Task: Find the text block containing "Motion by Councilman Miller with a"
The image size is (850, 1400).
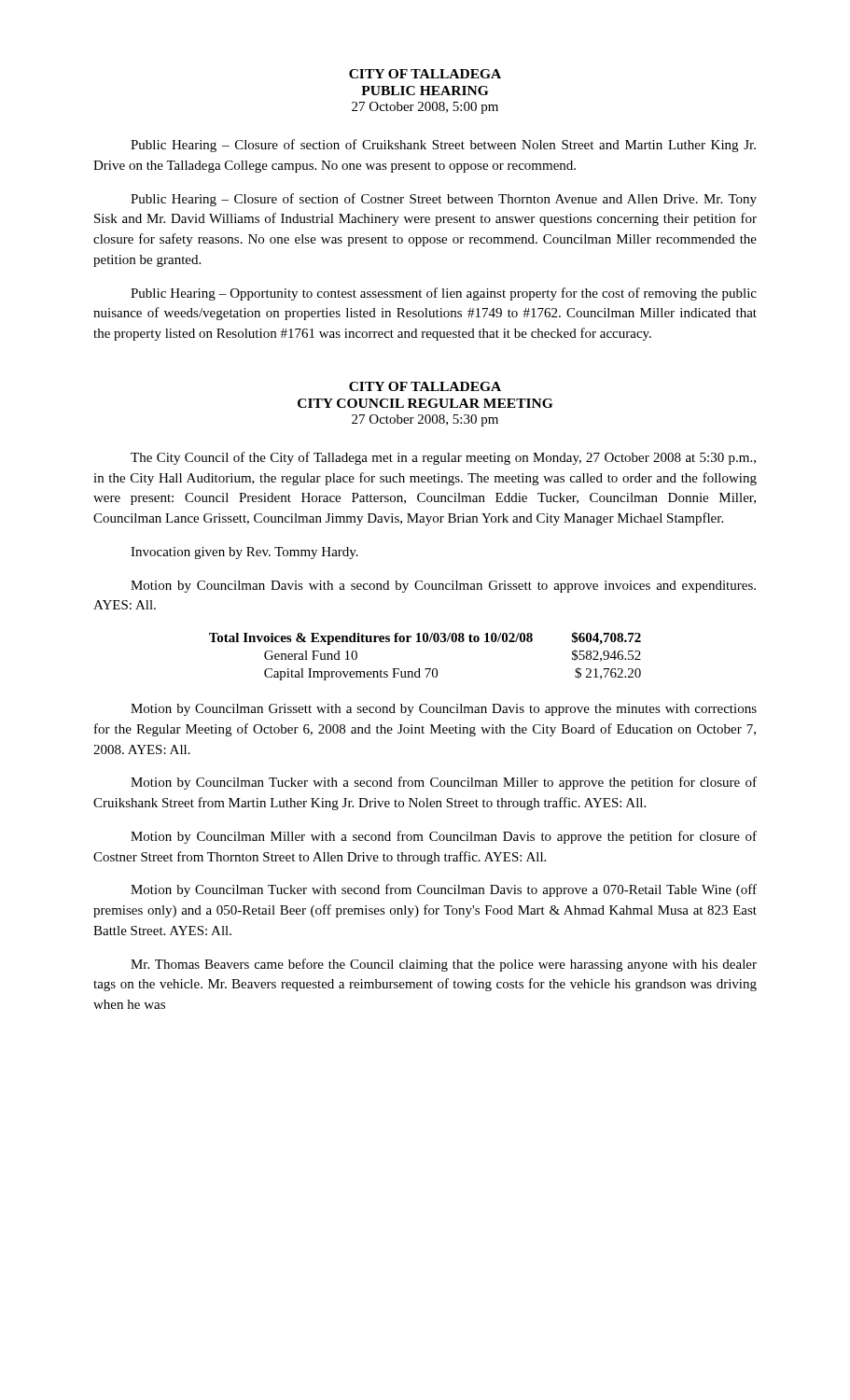Action: (x=425, y=846)
